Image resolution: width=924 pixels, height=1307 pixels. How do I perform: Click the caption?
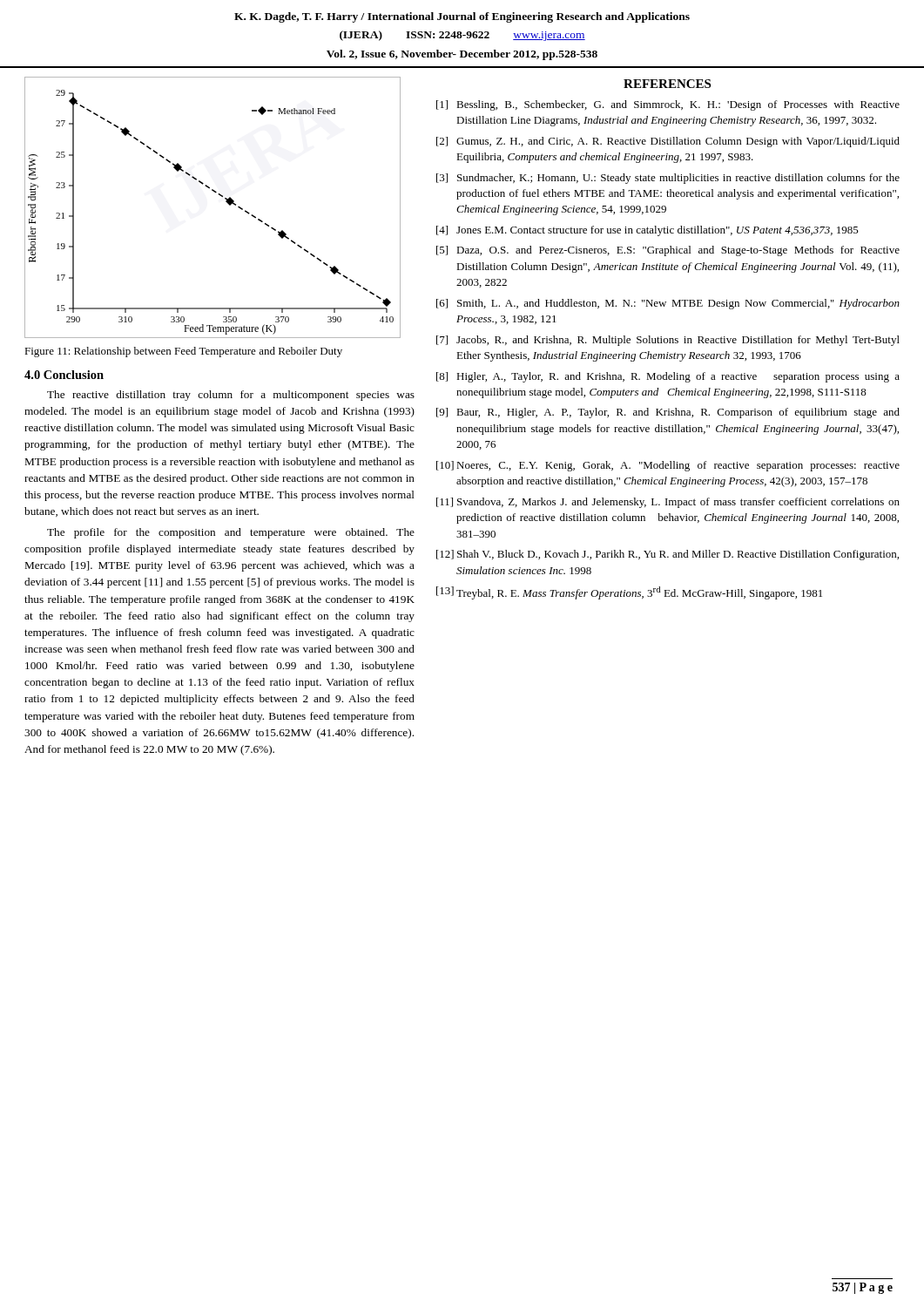coord(183,351)
